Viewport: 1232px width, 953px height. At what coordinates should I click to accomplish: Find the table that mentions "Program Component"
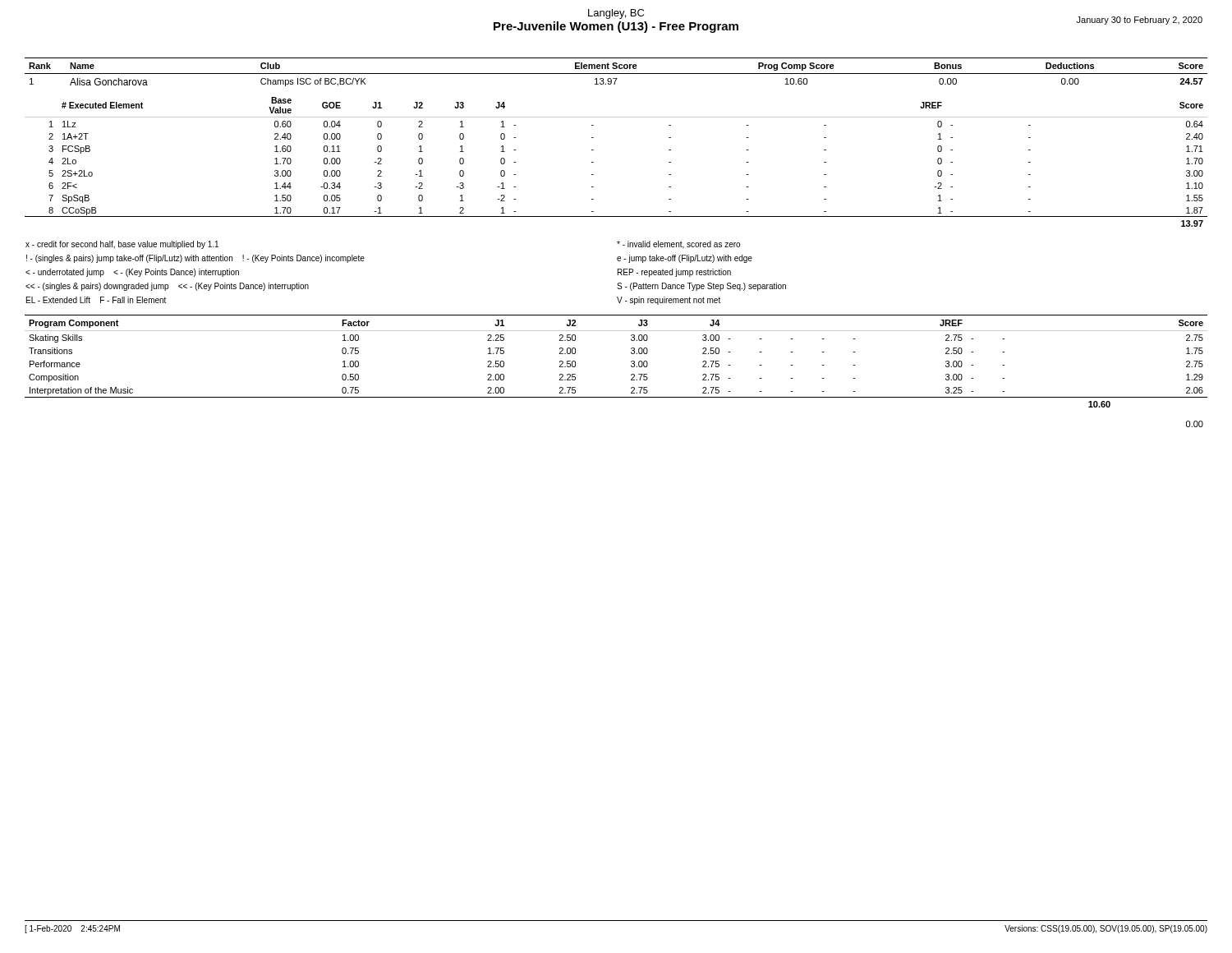tap(616, 363)
